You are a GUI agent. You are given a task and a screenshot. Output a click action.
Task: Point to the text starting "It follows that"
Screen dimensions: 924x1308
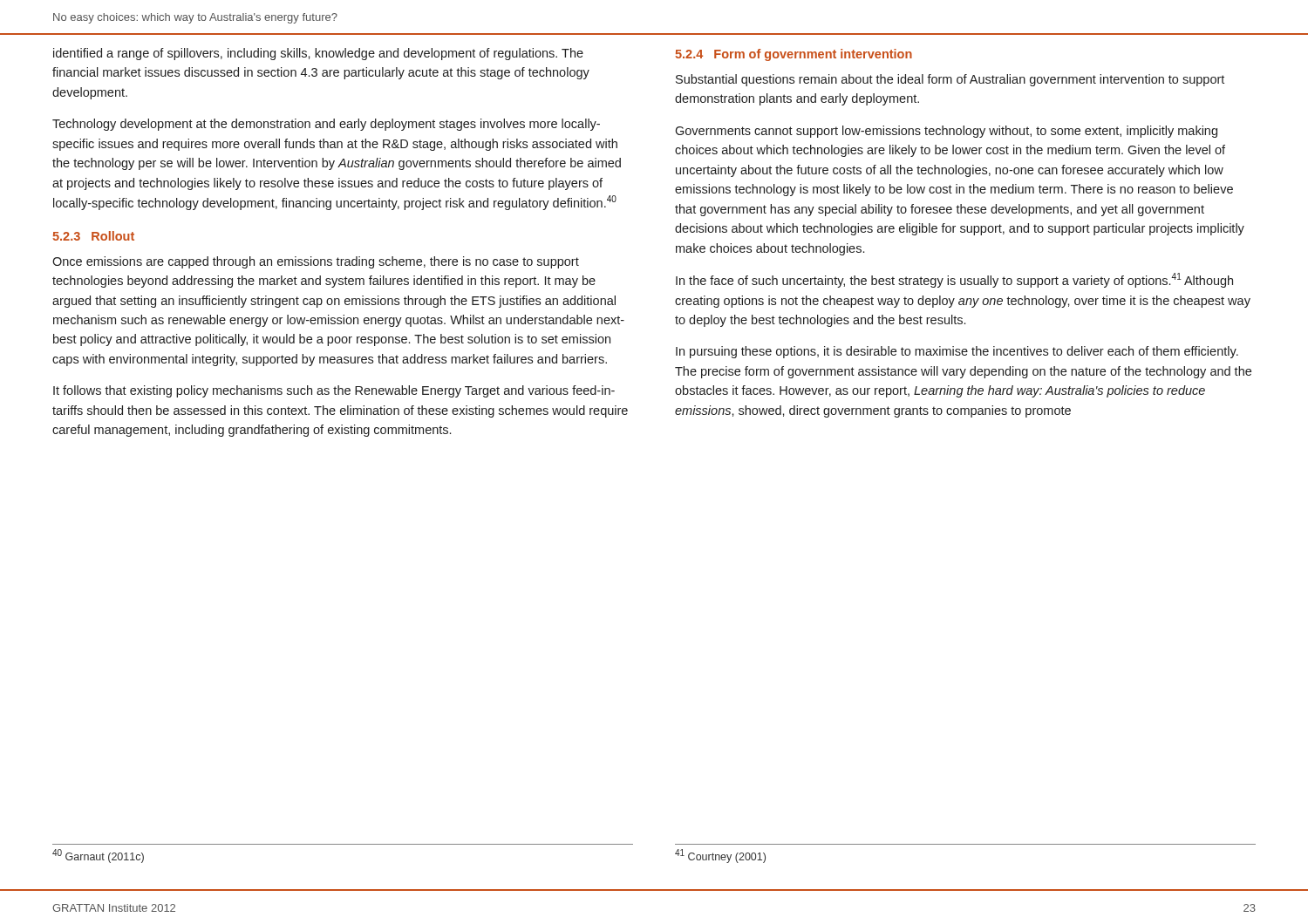click(x=340, y=410)
